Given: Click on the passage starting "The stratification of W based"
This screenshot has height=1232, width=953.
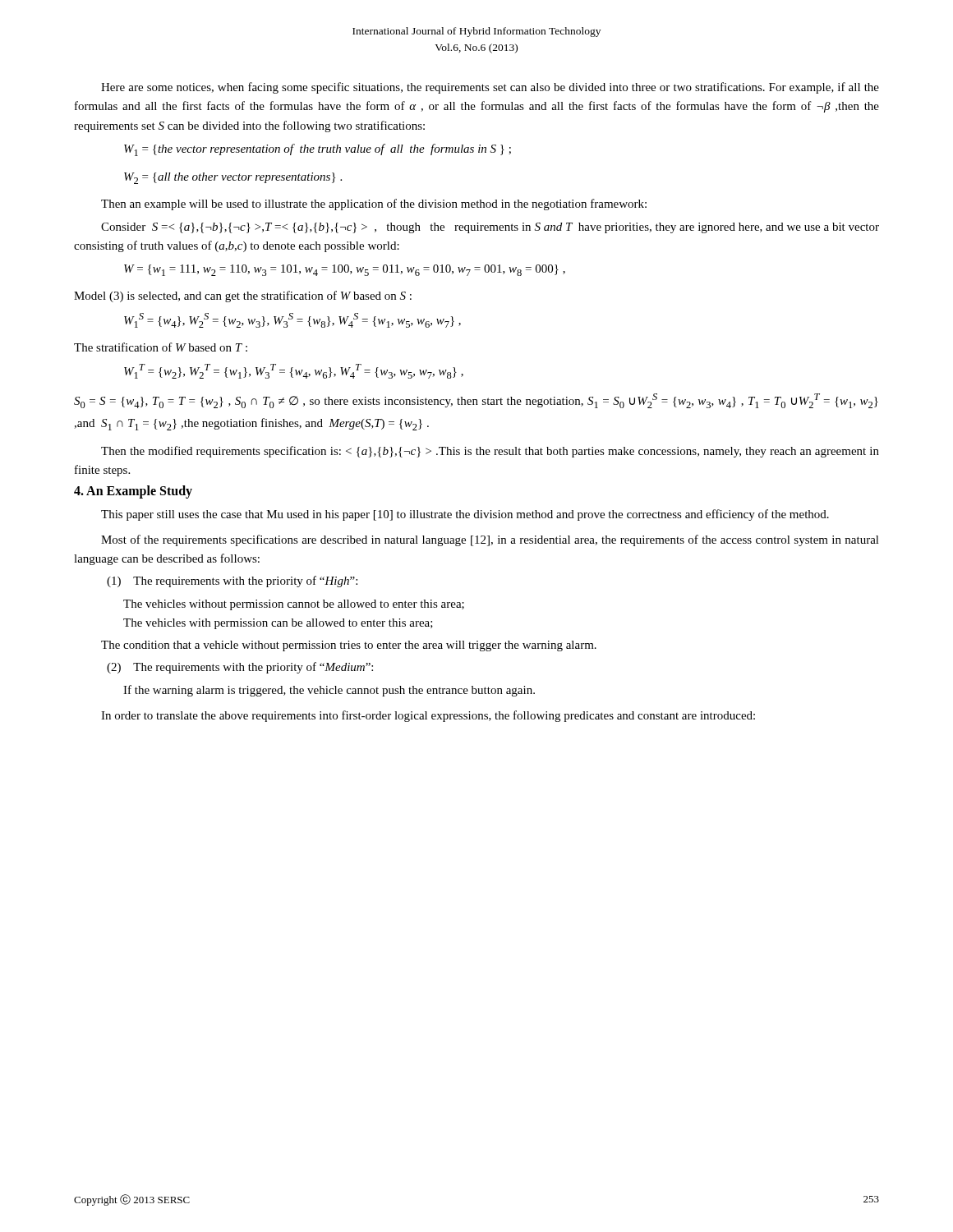Looking at the screenshot, I should [161, 347].
